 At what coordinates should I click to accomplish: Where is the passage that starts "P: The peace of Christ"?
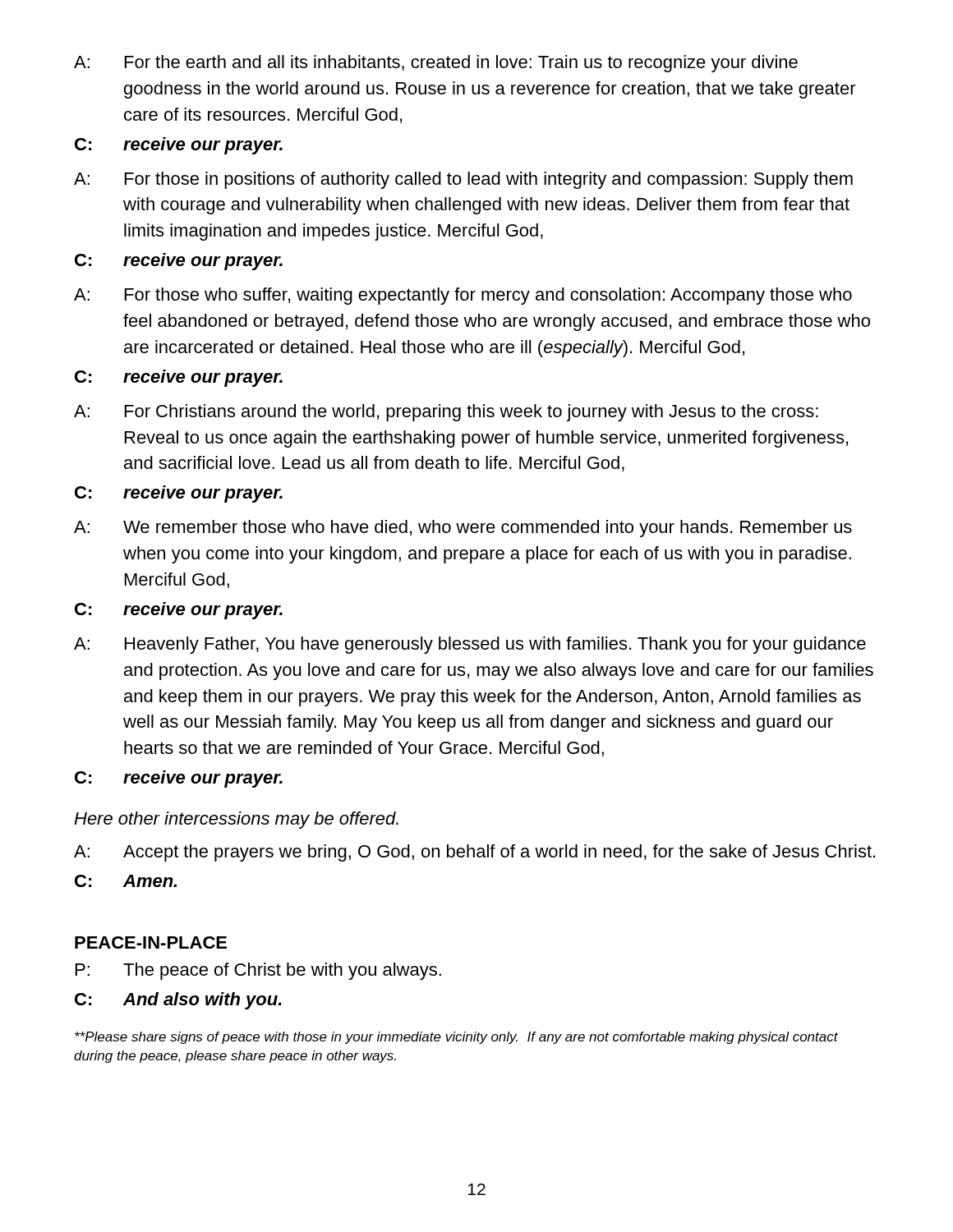click(x=258, y=971)
